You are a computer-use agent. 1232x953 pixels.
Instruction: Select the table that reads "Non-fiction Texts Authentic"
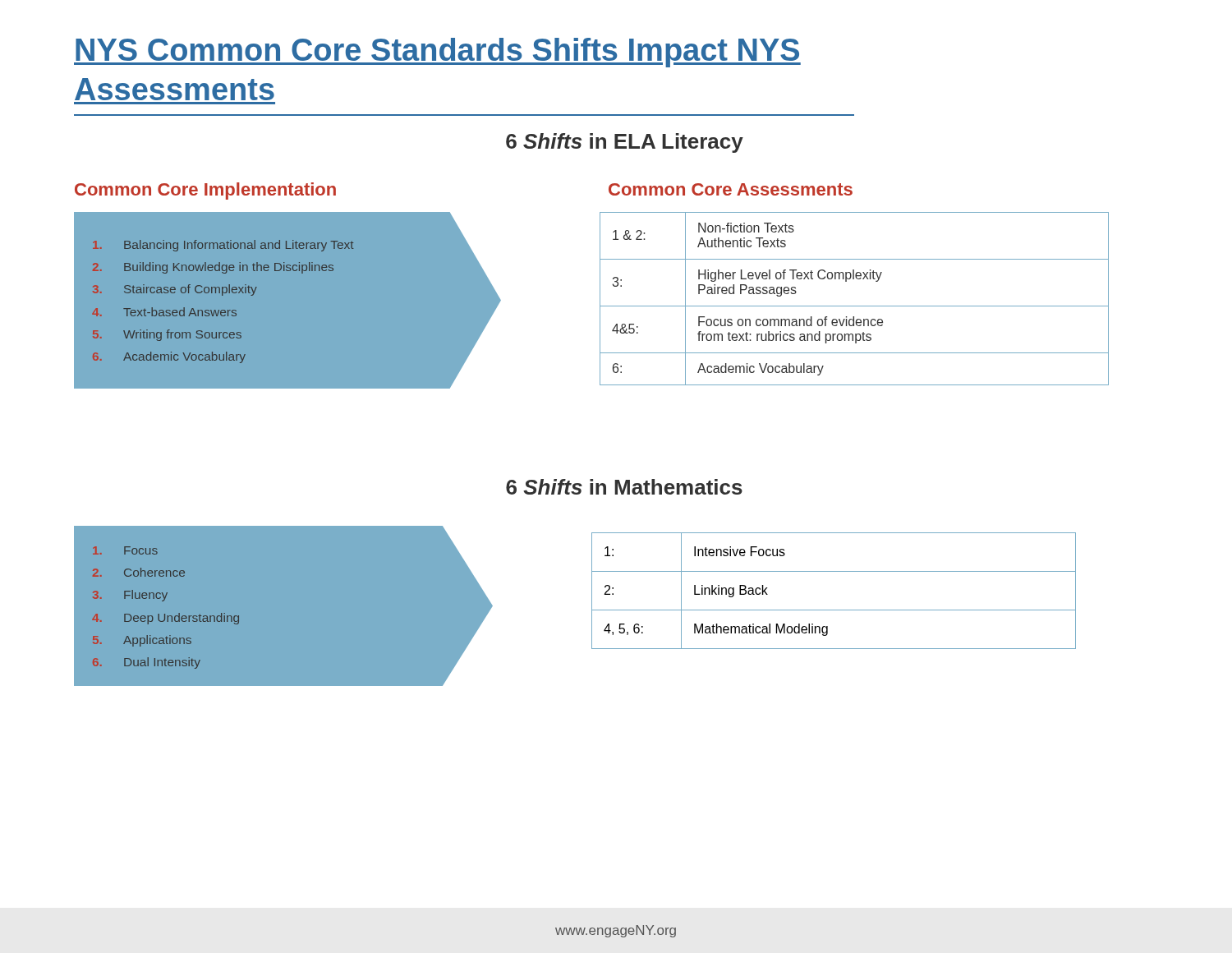click(879, 299)
